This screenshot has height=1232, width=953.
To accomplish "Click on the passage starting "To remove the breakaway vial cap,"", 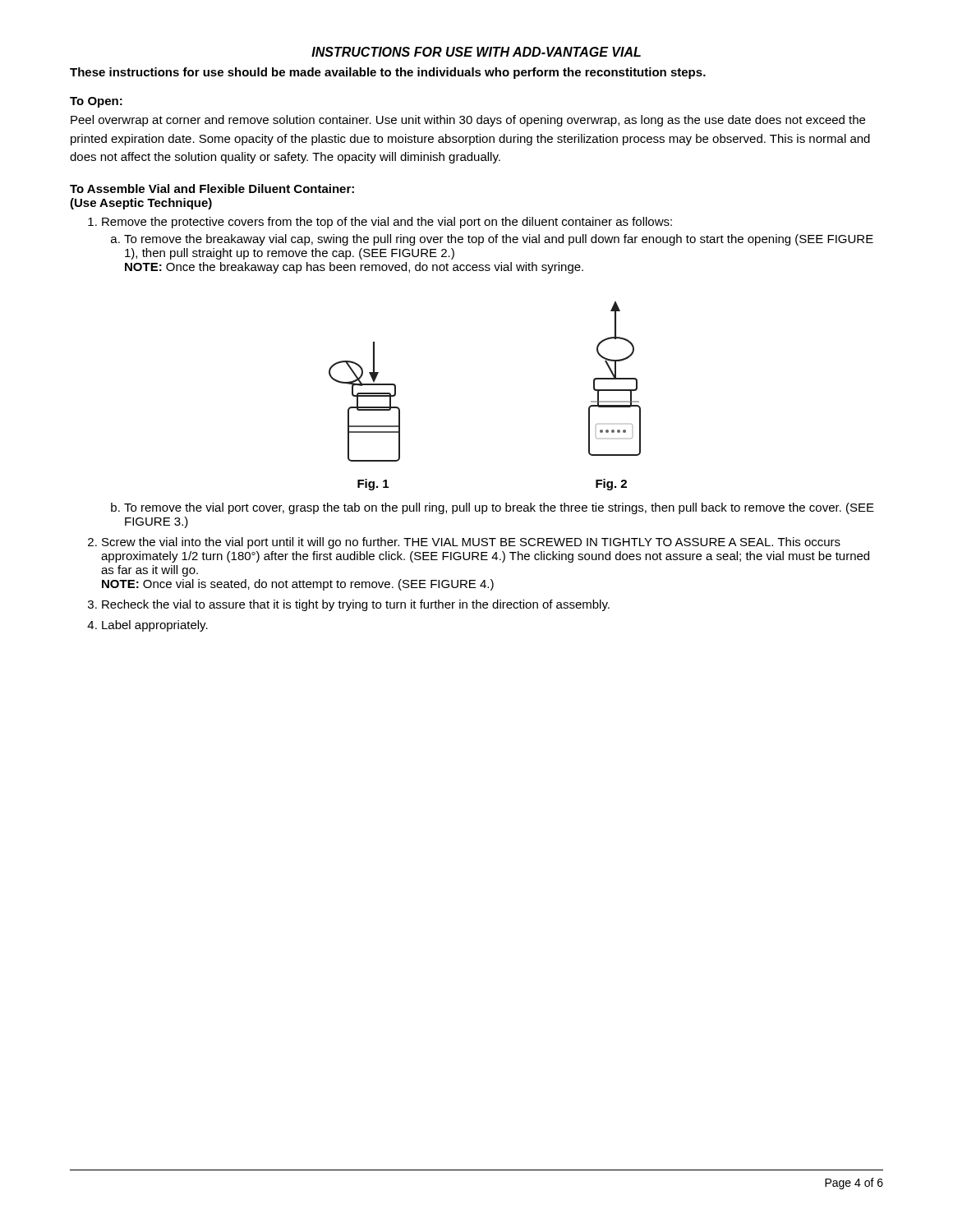I will click(x=499, y=252).
